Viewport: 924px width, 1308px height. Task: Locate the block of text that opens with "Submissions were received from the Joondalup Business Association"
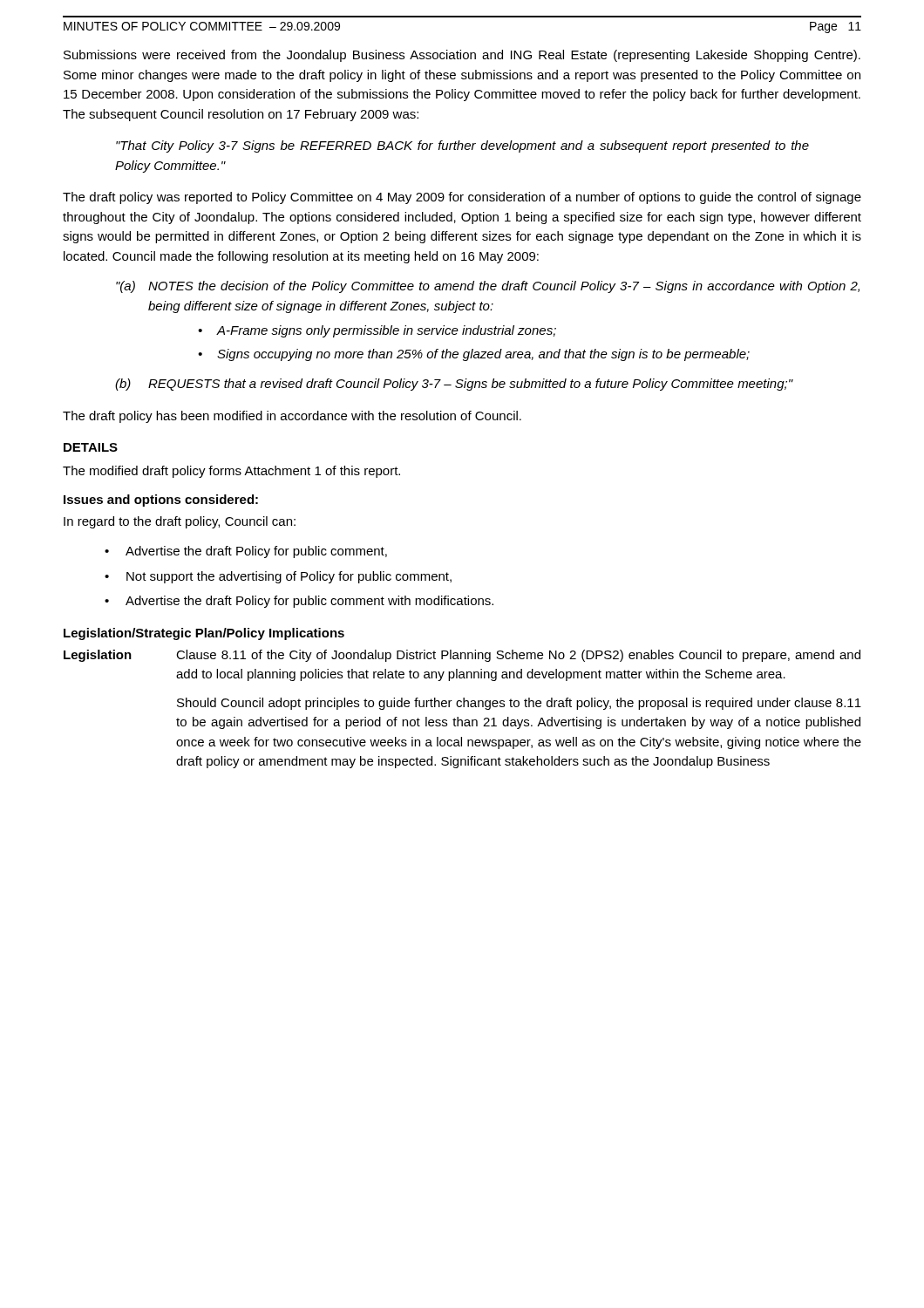click(x=462, y=84)
